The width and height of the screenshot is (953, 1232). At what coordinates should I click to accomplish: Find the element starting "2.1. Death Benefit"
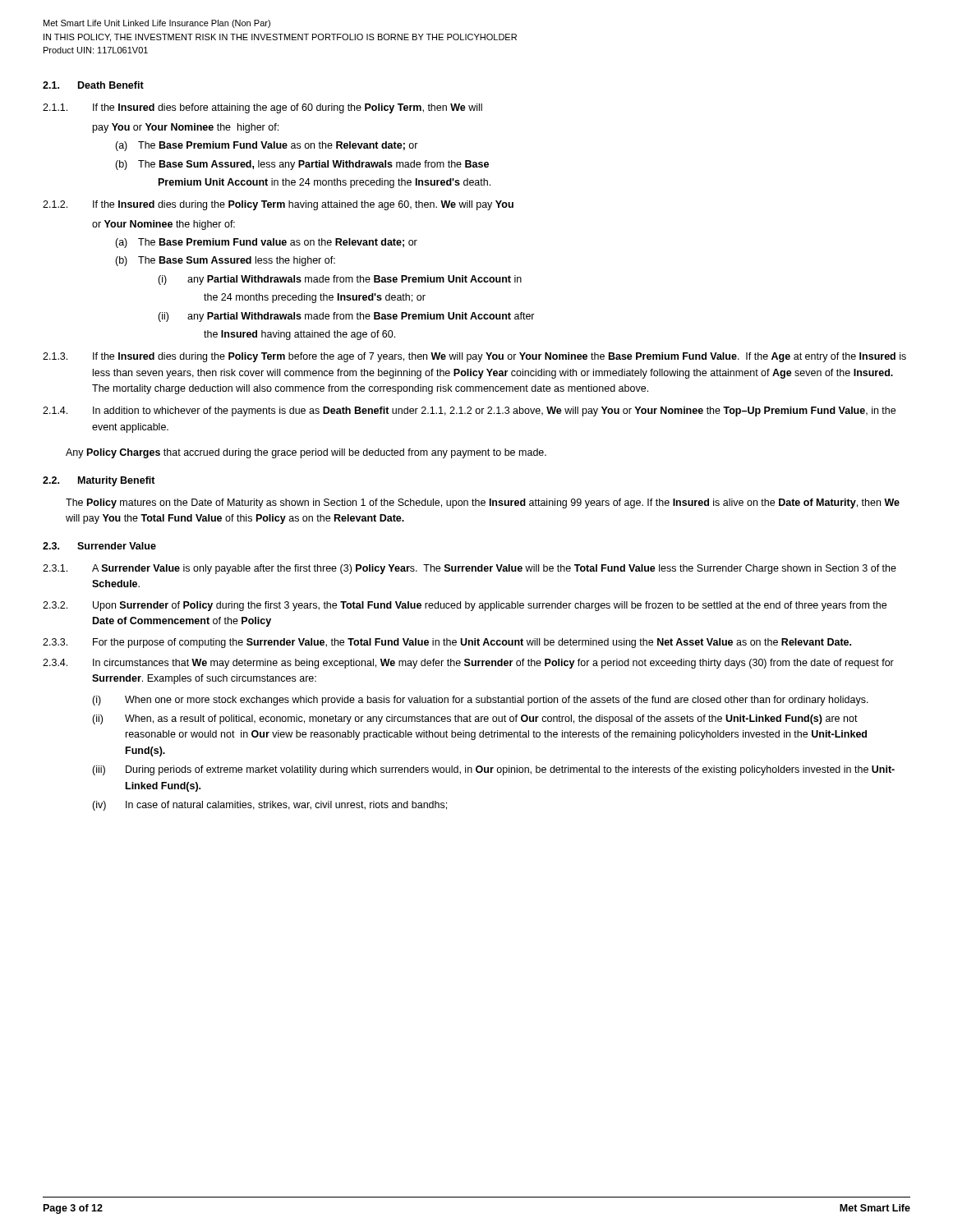point(93,86)
